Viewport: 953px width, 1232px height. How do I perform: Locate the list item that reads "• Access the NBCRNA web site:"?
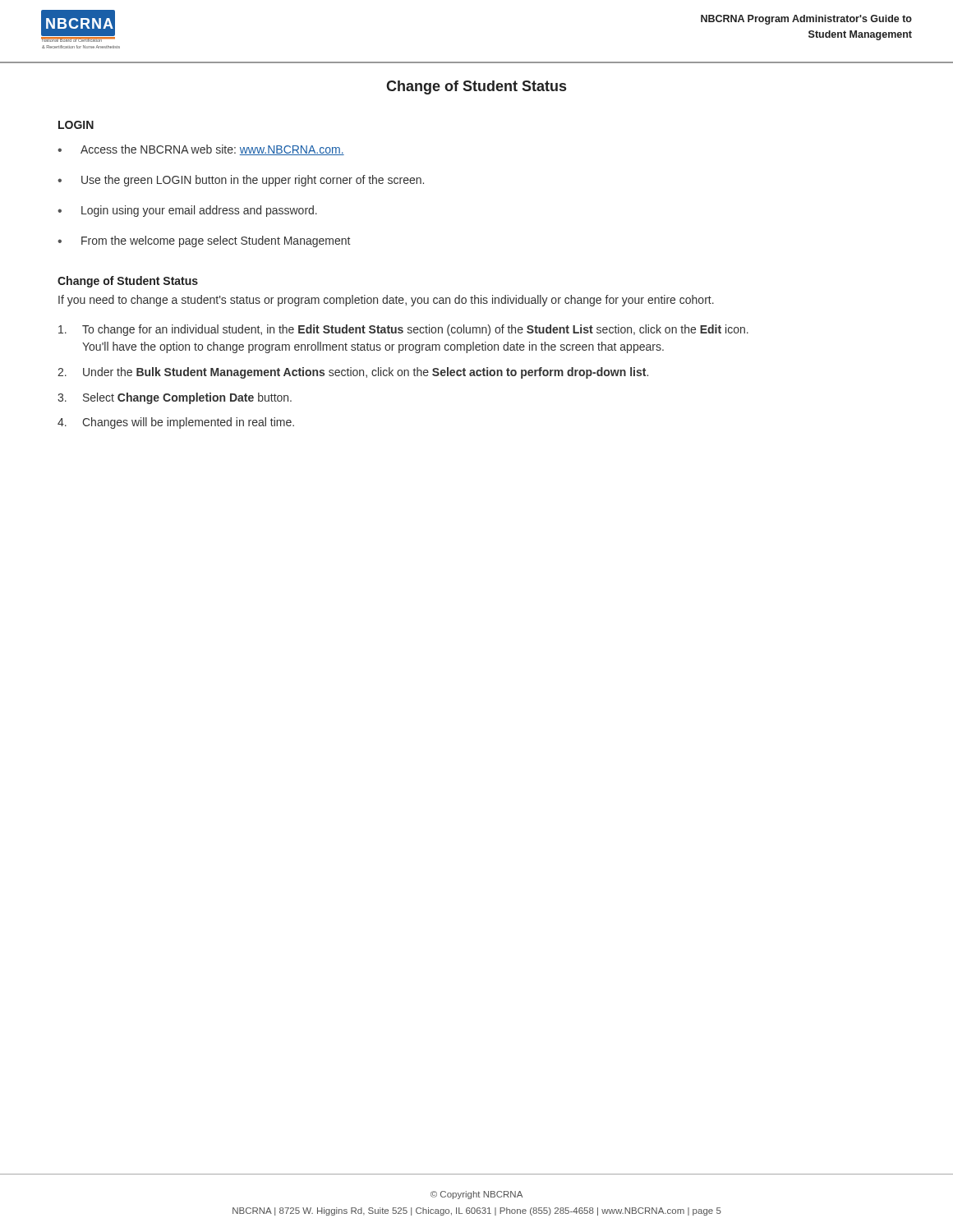pyautogui.click(x=201, y=151)
